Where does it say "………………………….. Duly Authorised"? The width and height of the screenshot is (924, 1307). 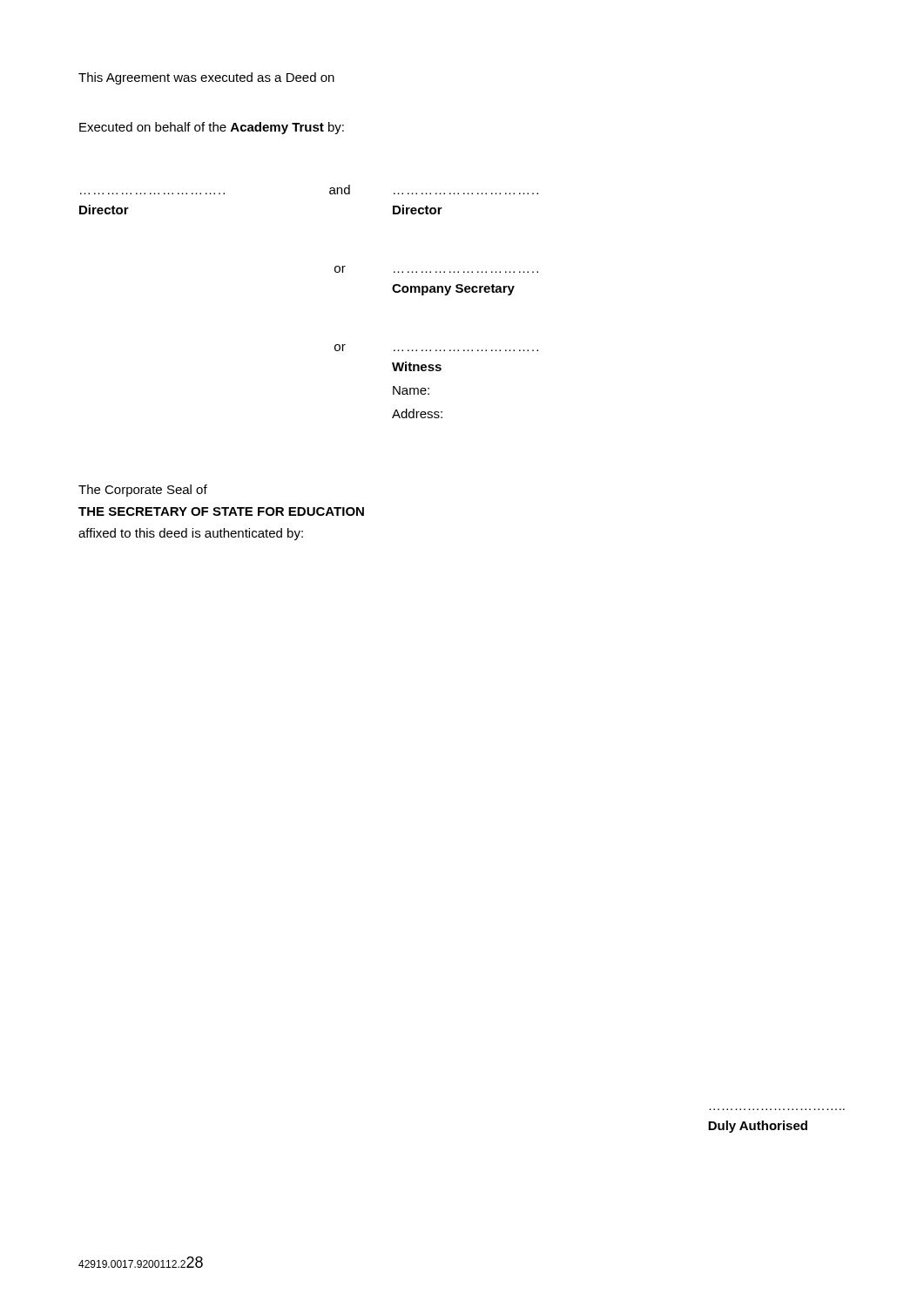tap(777, 1115)
